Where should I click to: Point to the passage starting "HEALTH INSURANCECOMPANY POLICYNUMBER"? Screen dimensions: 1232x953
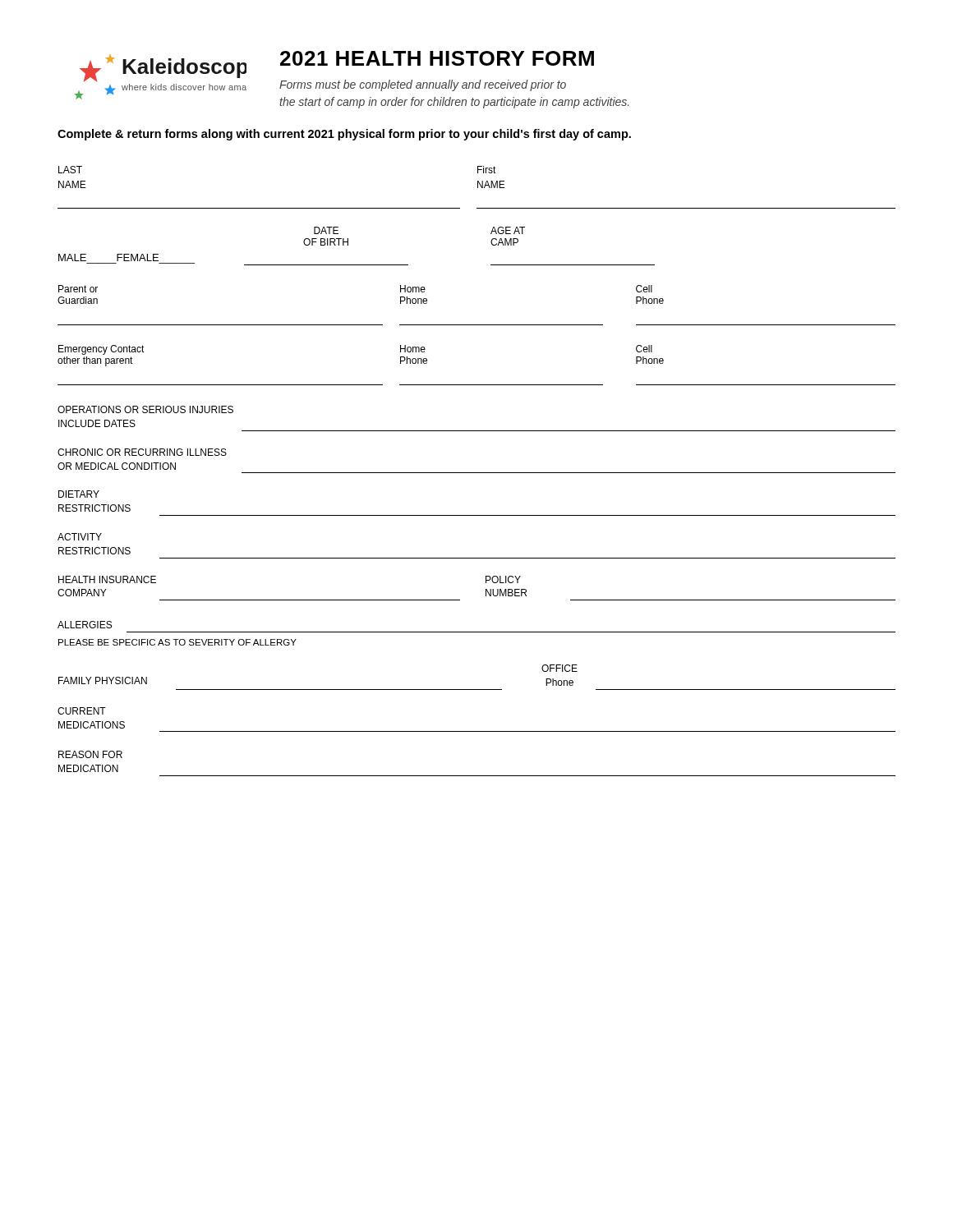476,587
